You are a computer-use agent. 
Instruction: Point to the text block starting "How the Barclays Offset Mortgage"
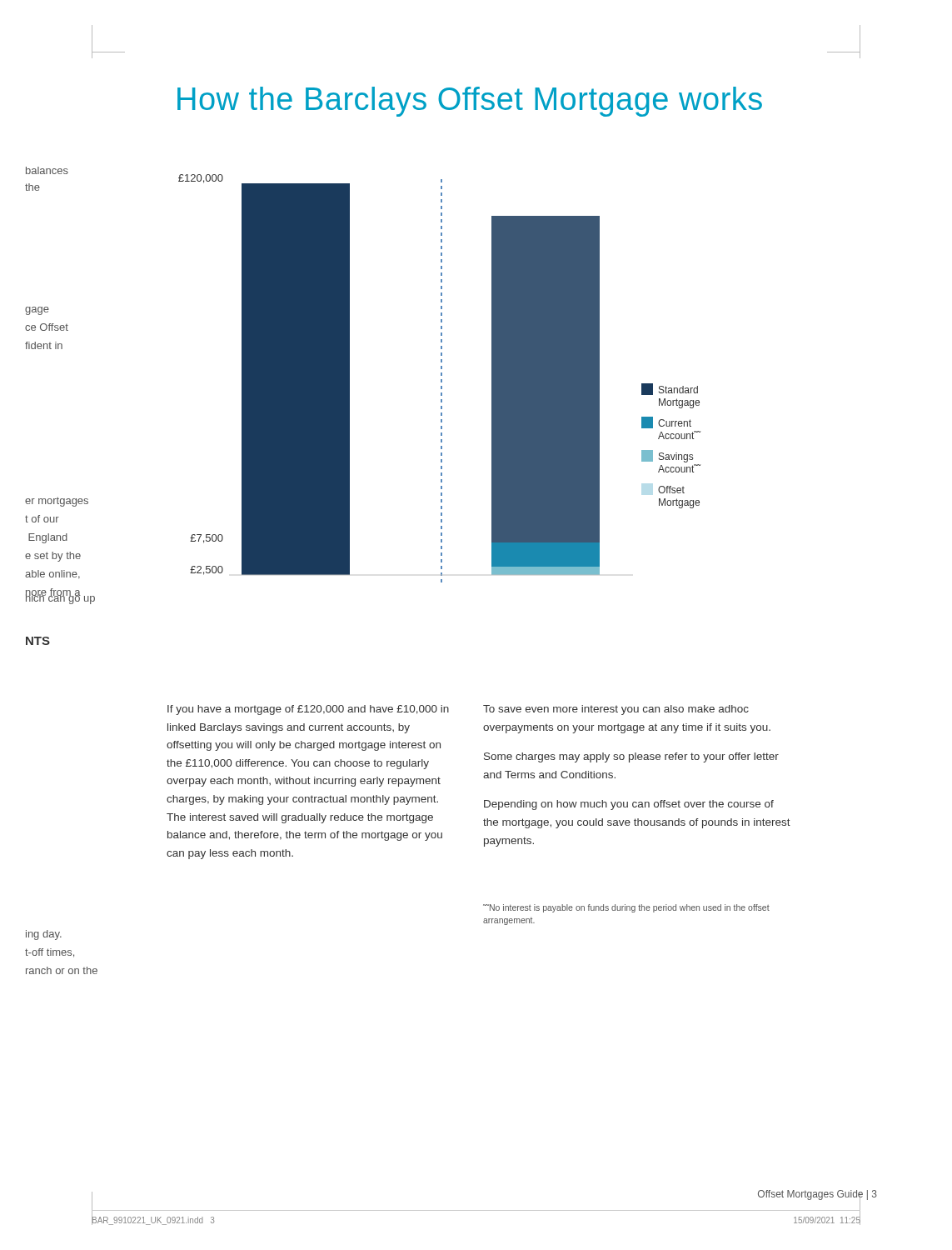coord(516,100)
